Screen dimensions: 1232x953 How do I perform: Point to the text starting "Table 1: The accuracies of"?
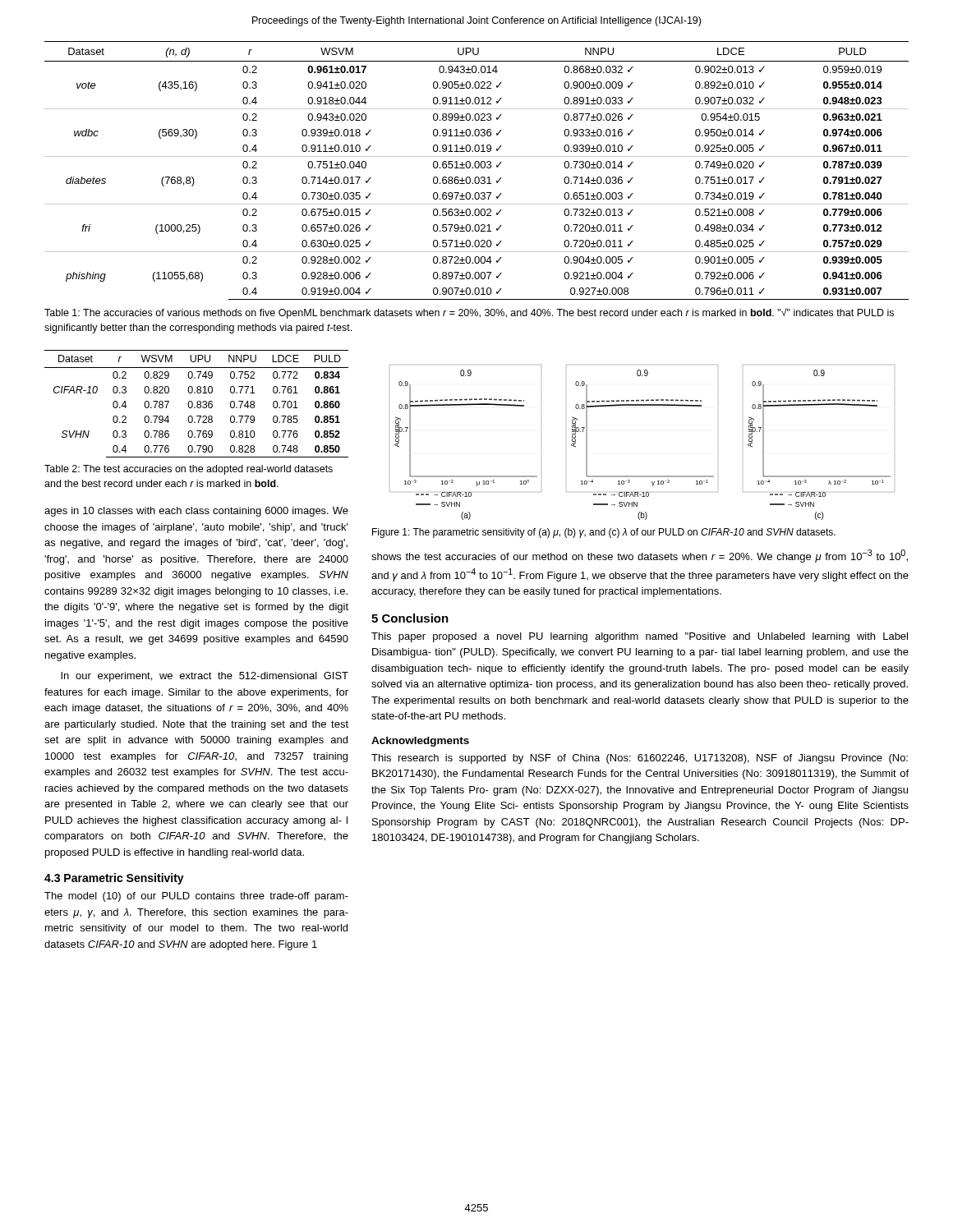tap(469, 320)
